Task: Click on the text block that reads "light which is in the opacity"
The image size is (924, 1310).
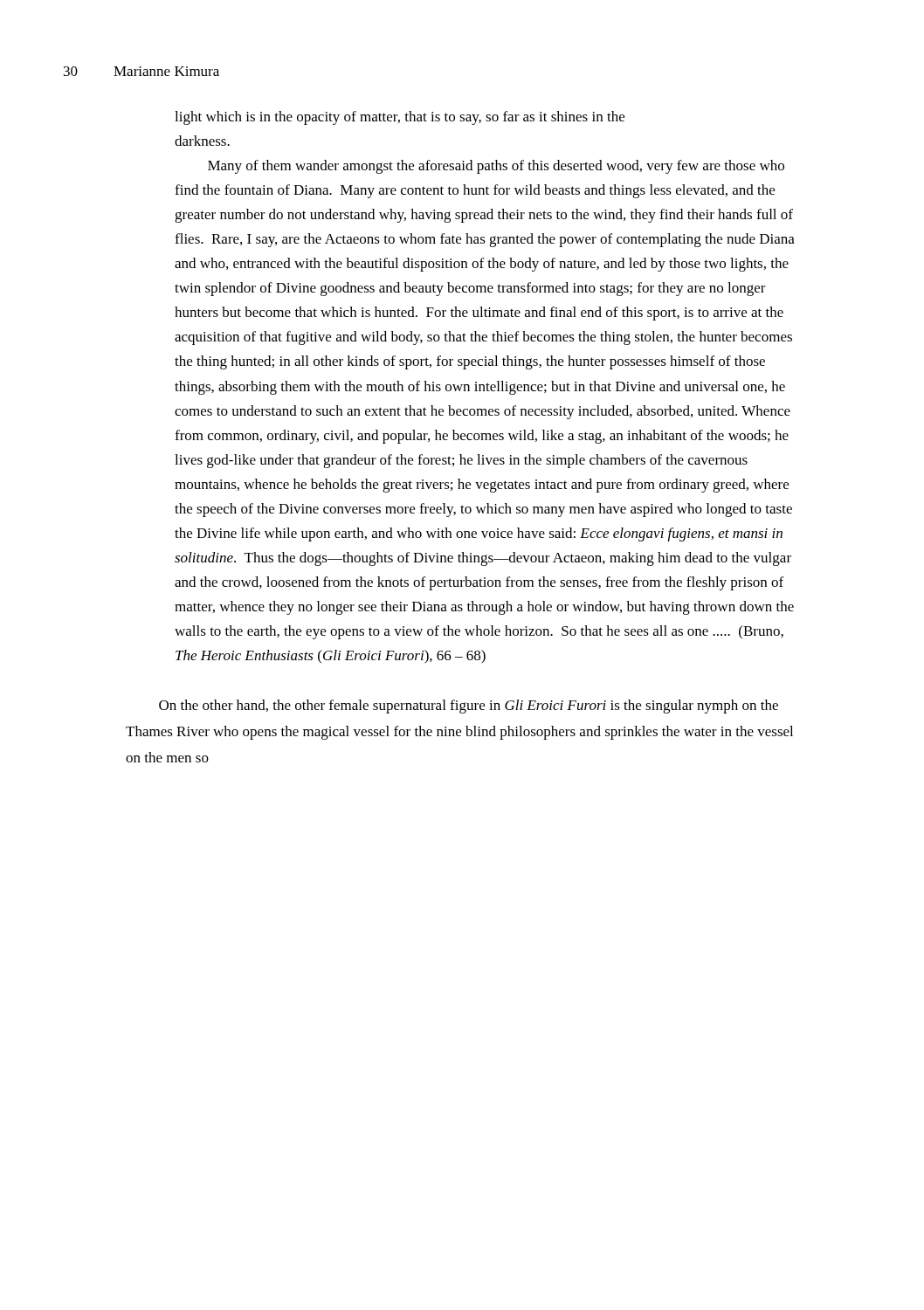Action: [486, 129]
